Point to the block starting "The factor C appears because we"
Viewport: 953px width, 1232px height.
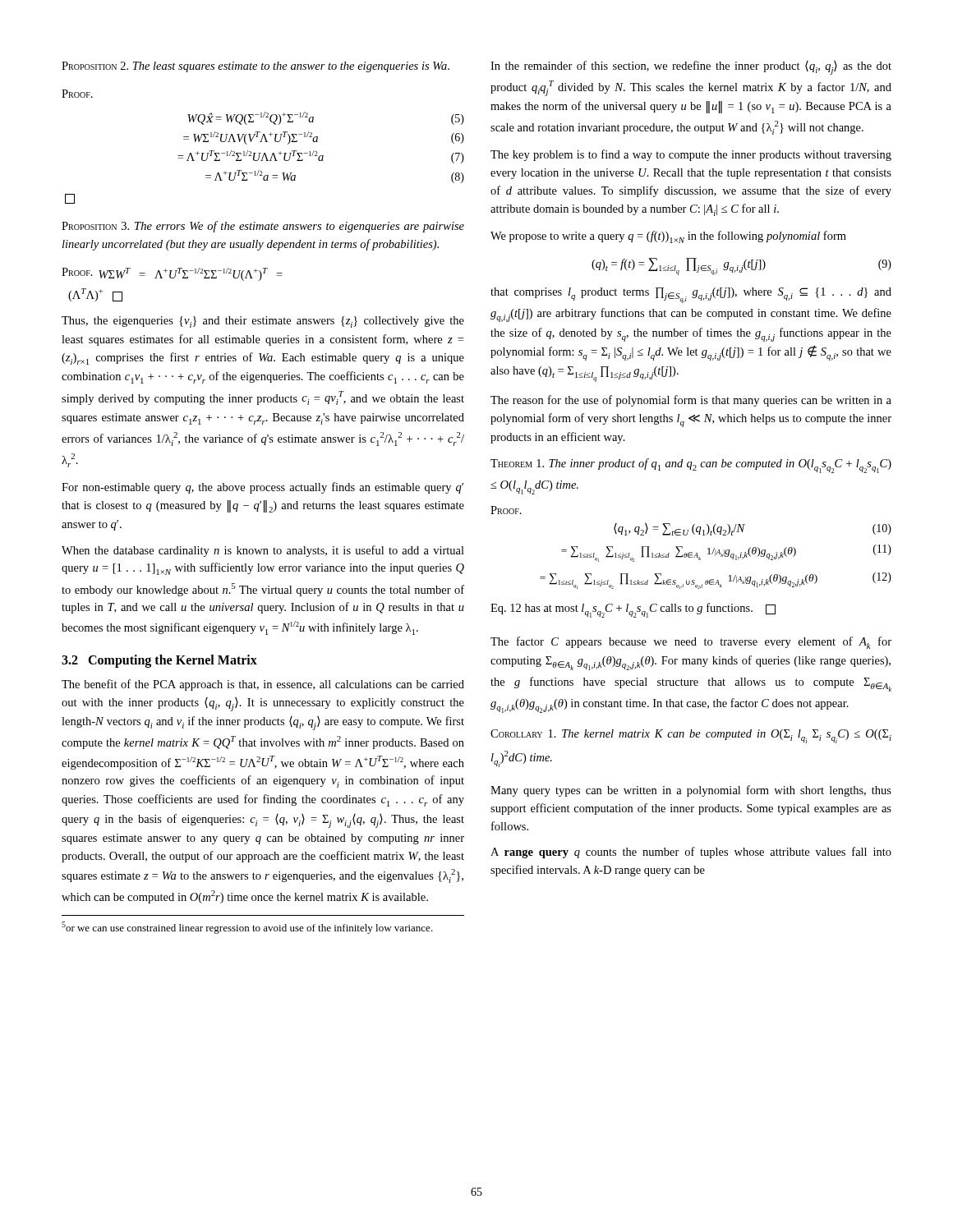coord(691,675)
